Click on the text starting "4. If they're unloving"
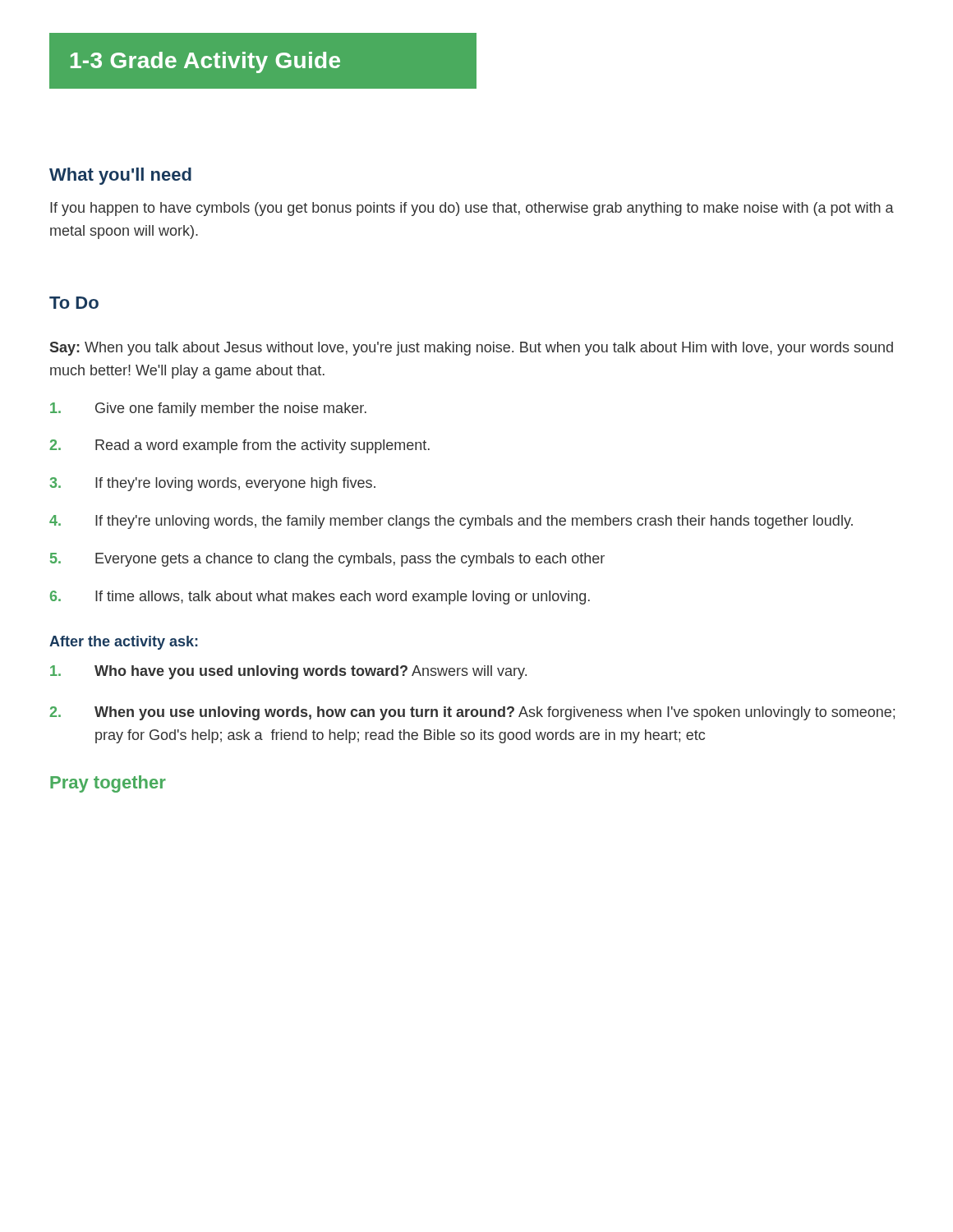 pyautogui.click(x=476, y=522)
